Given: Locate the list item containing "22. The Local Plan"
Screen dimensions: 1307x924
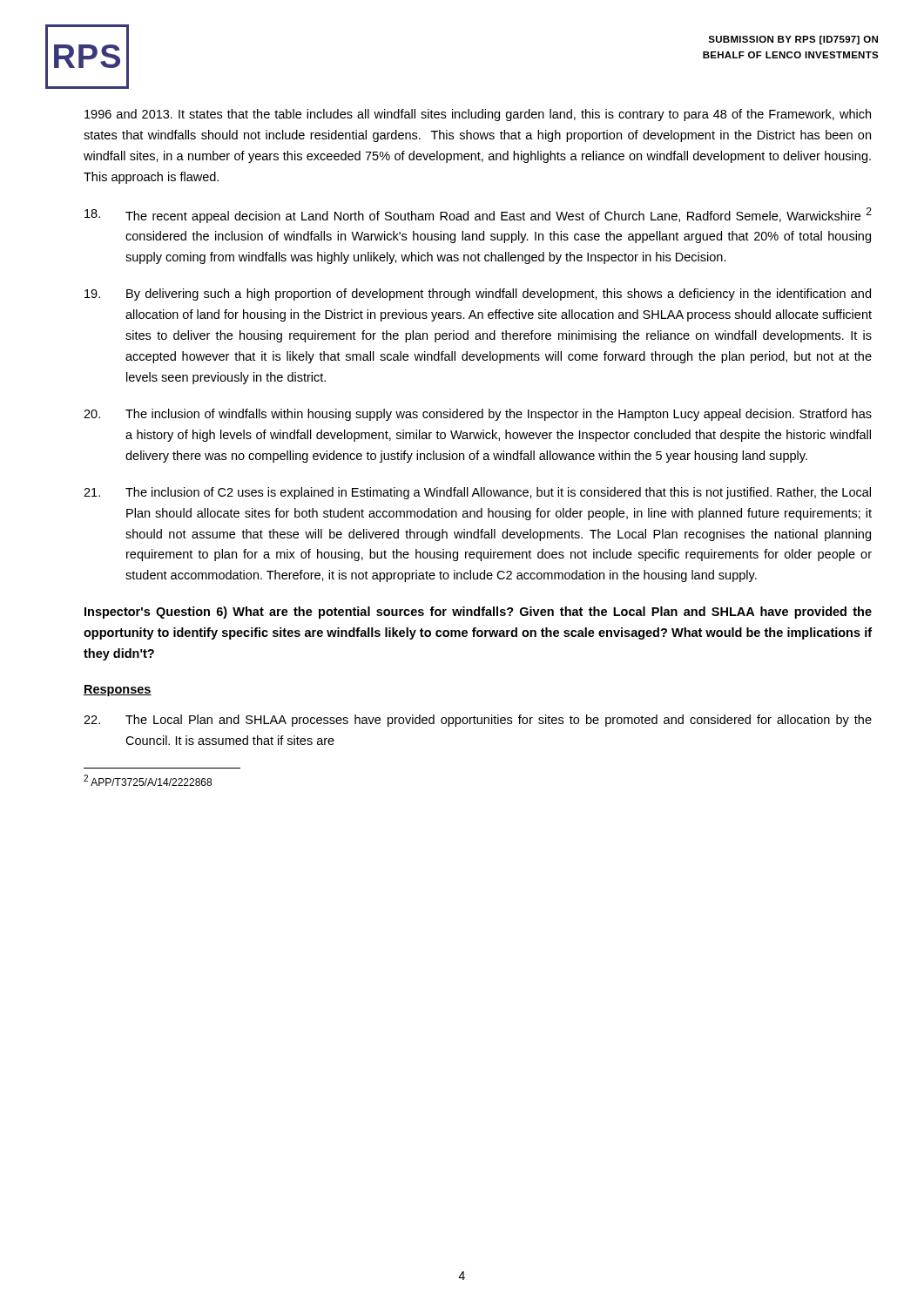Looking at the screenshot, I should coord(478,731).
